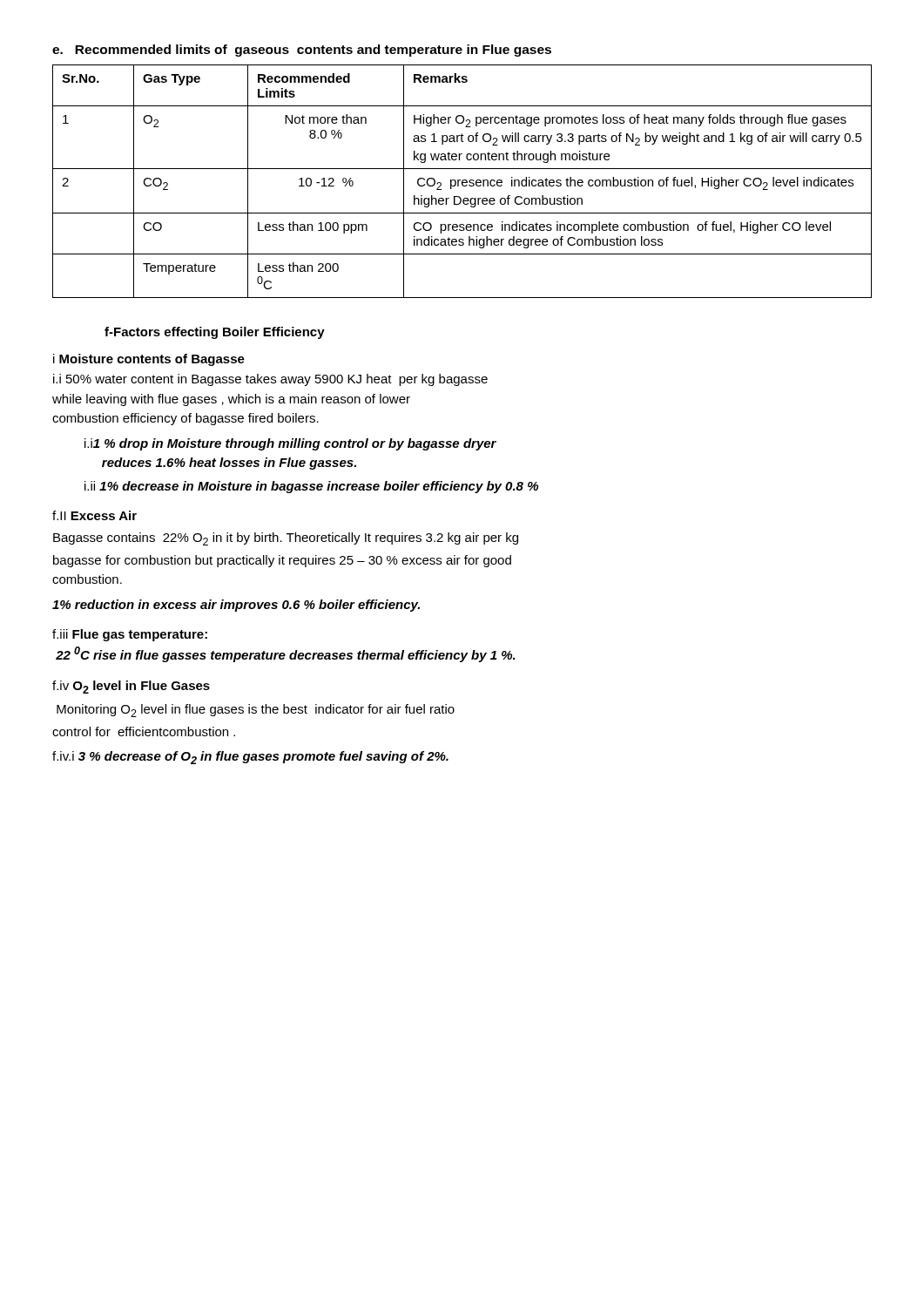The height and width of the screenshot is (1307, 924).
Task: Select the text block with the text "22 0C rise"
Action: pos(284,654)
